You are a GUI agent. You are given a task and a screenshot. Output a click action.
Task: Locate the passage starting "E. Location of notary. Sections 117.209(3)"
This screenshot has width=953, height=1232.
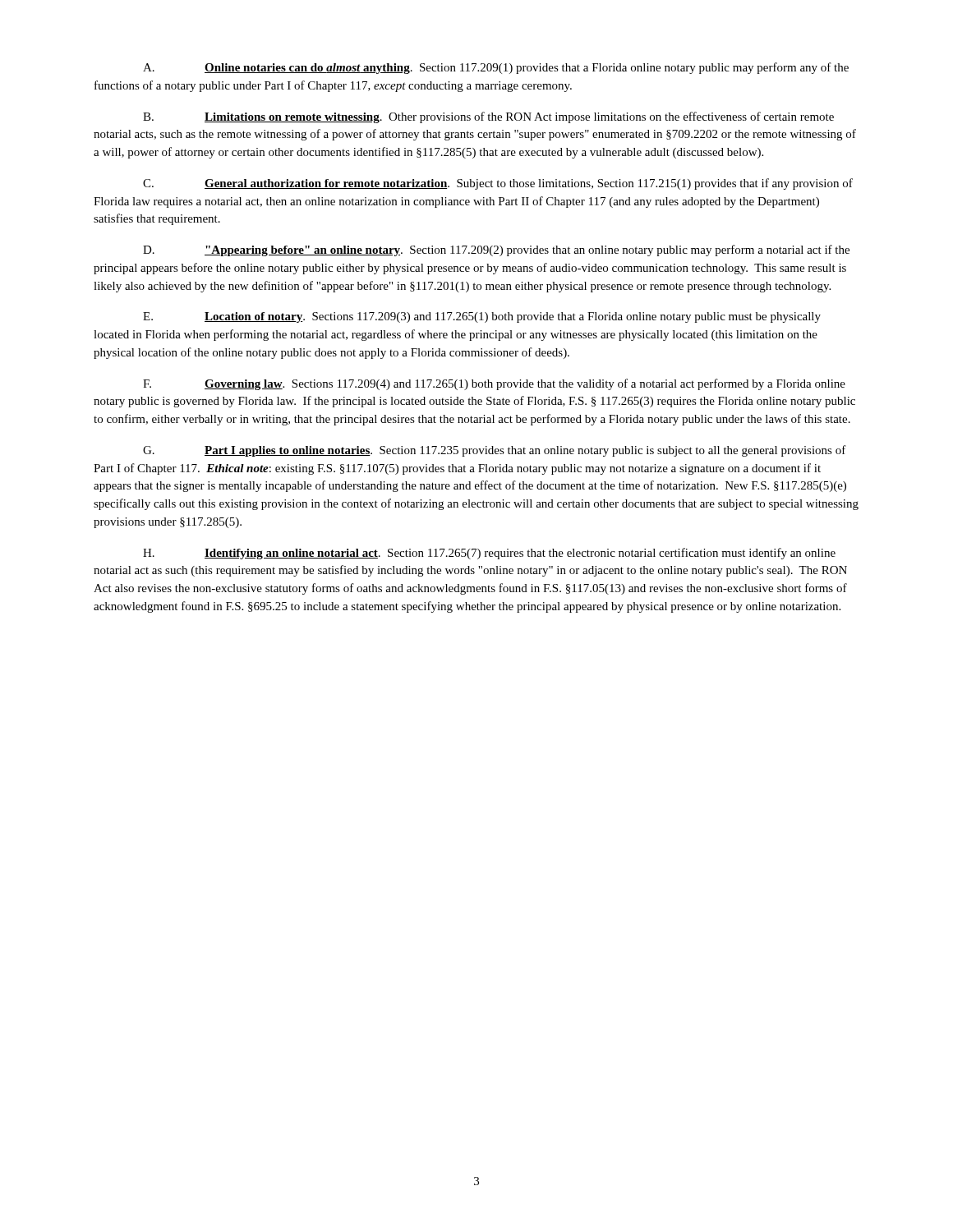click(476, 335)
